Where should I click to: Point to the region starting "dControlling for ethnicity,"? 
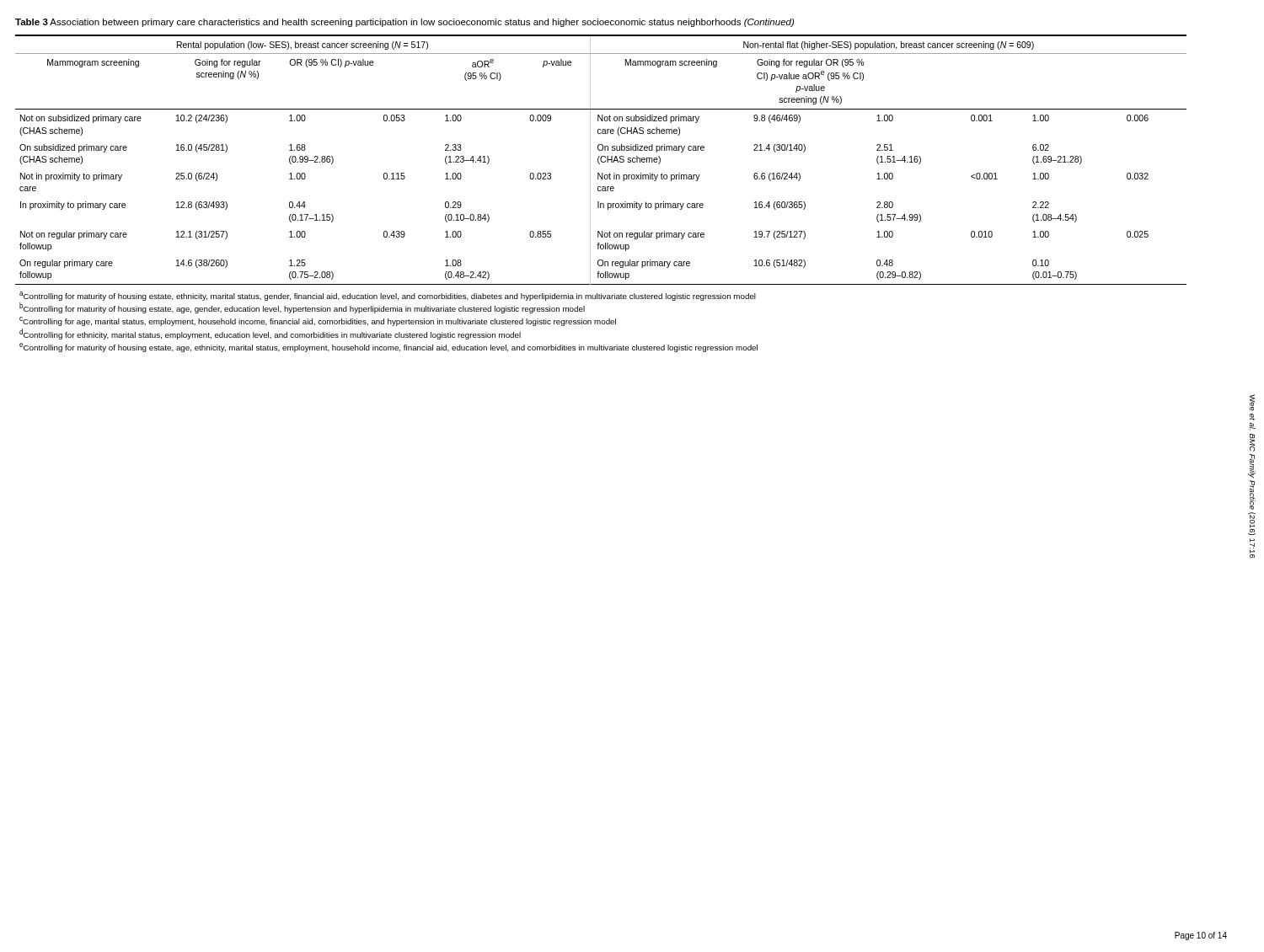coord(270,334)
